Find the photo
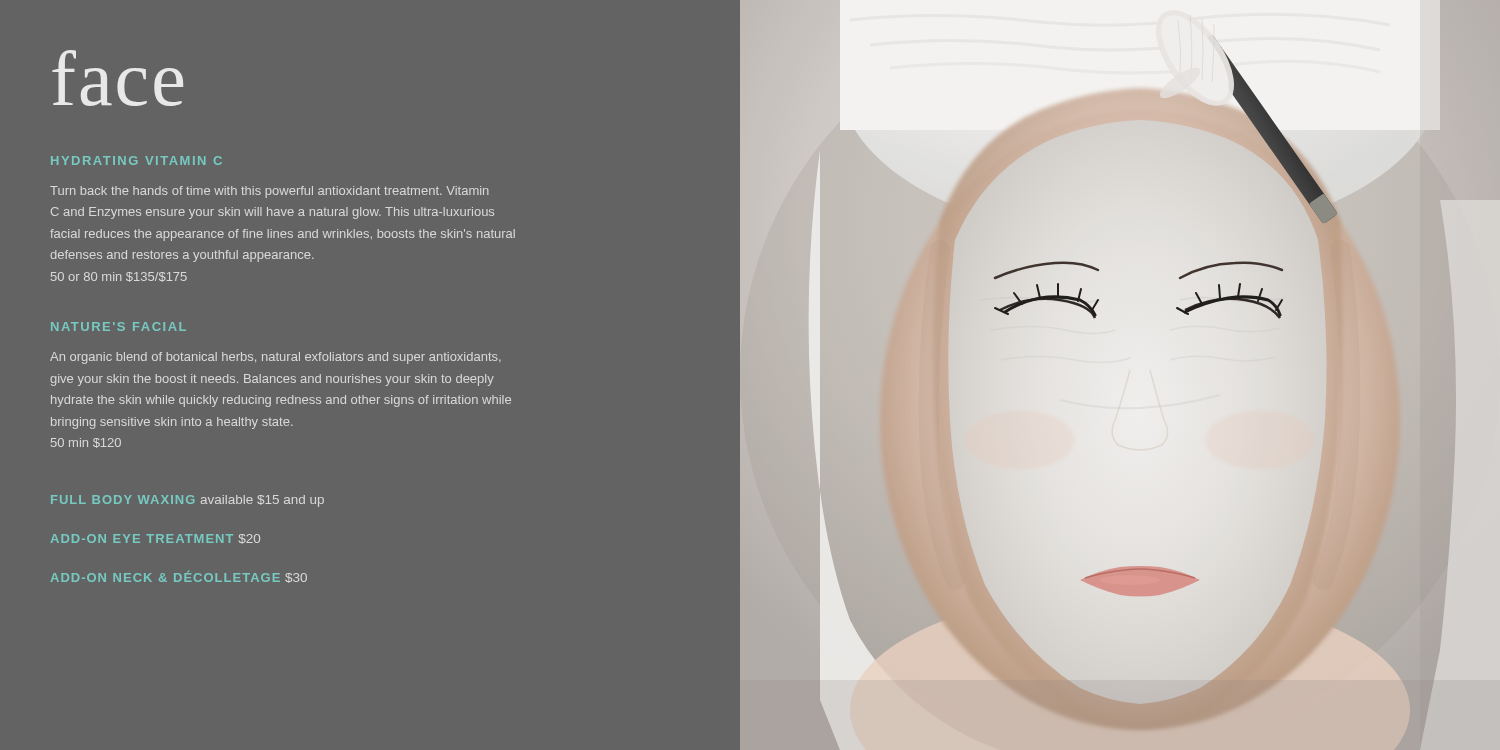 tap(1120, 375)
